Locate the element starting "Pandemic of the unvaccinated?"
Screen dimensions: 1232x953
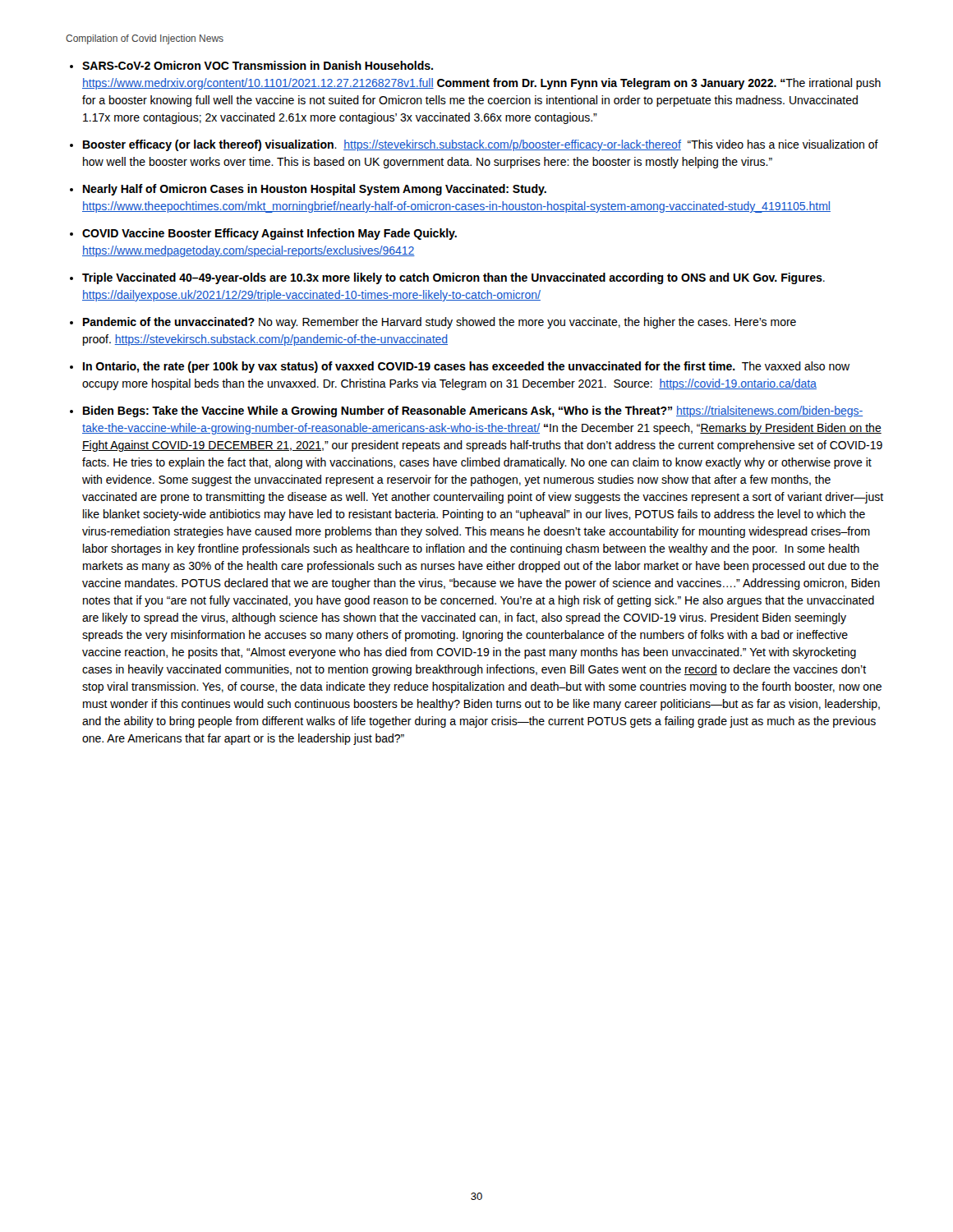[x=439, y=331]
